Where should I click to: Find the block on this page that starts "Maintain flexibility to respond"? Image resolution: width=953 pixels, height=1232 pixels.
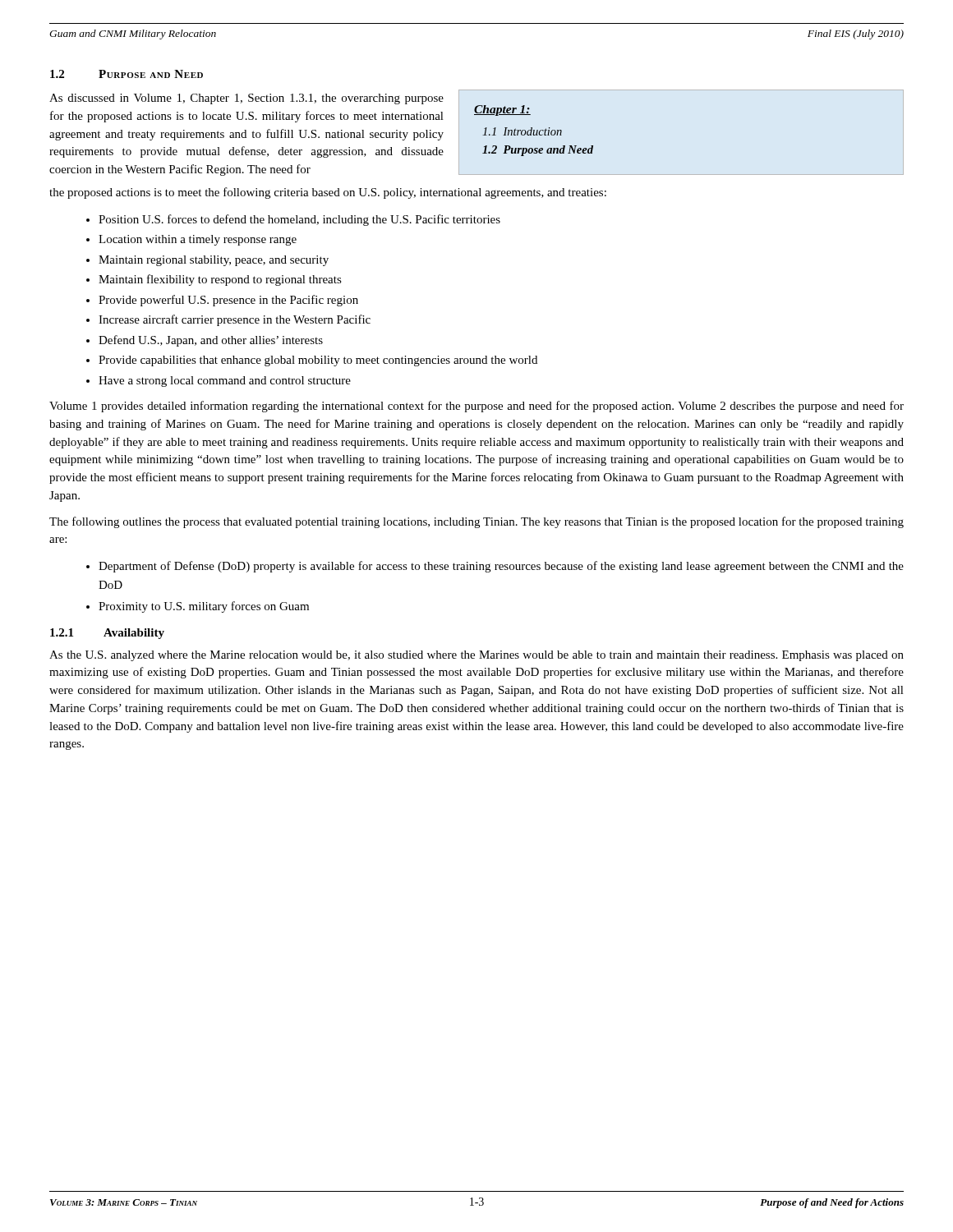tap(220, 279)
